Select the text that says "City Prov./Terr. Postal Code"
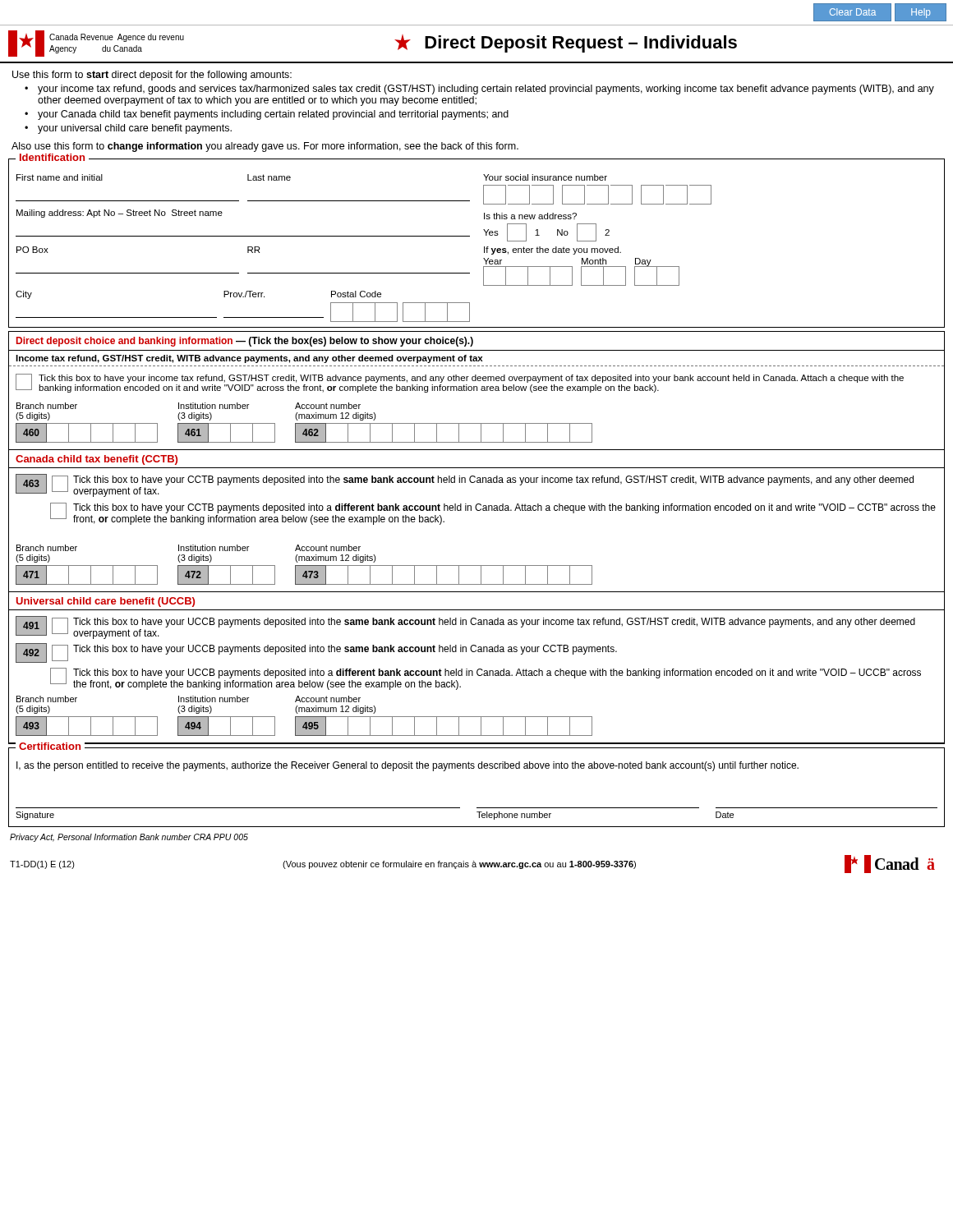This screenshot has height=1232, width=953. 243,306
